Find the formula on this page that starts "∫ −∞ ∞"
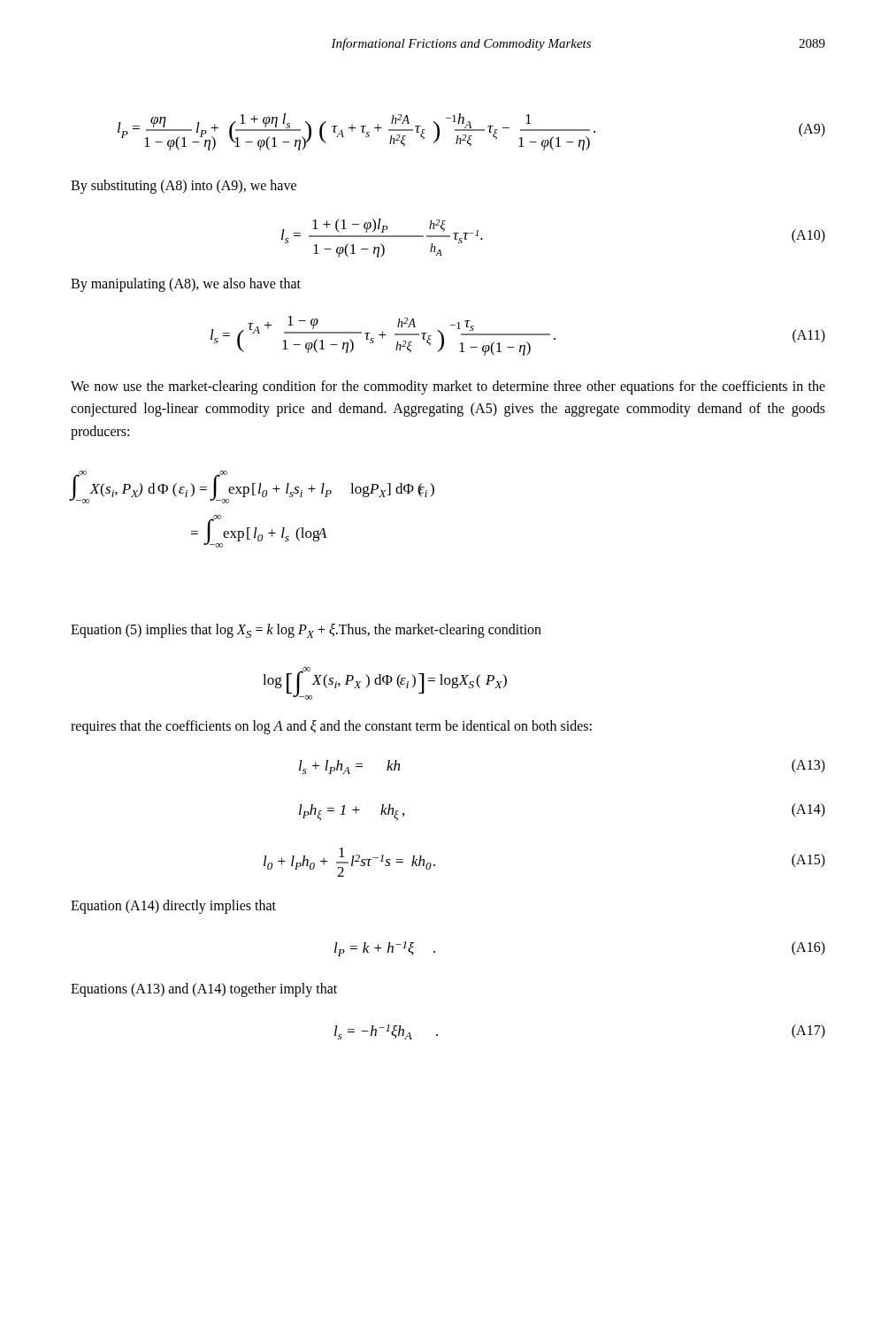Viewport: 896px width, 1327px height. coord(253,487)
